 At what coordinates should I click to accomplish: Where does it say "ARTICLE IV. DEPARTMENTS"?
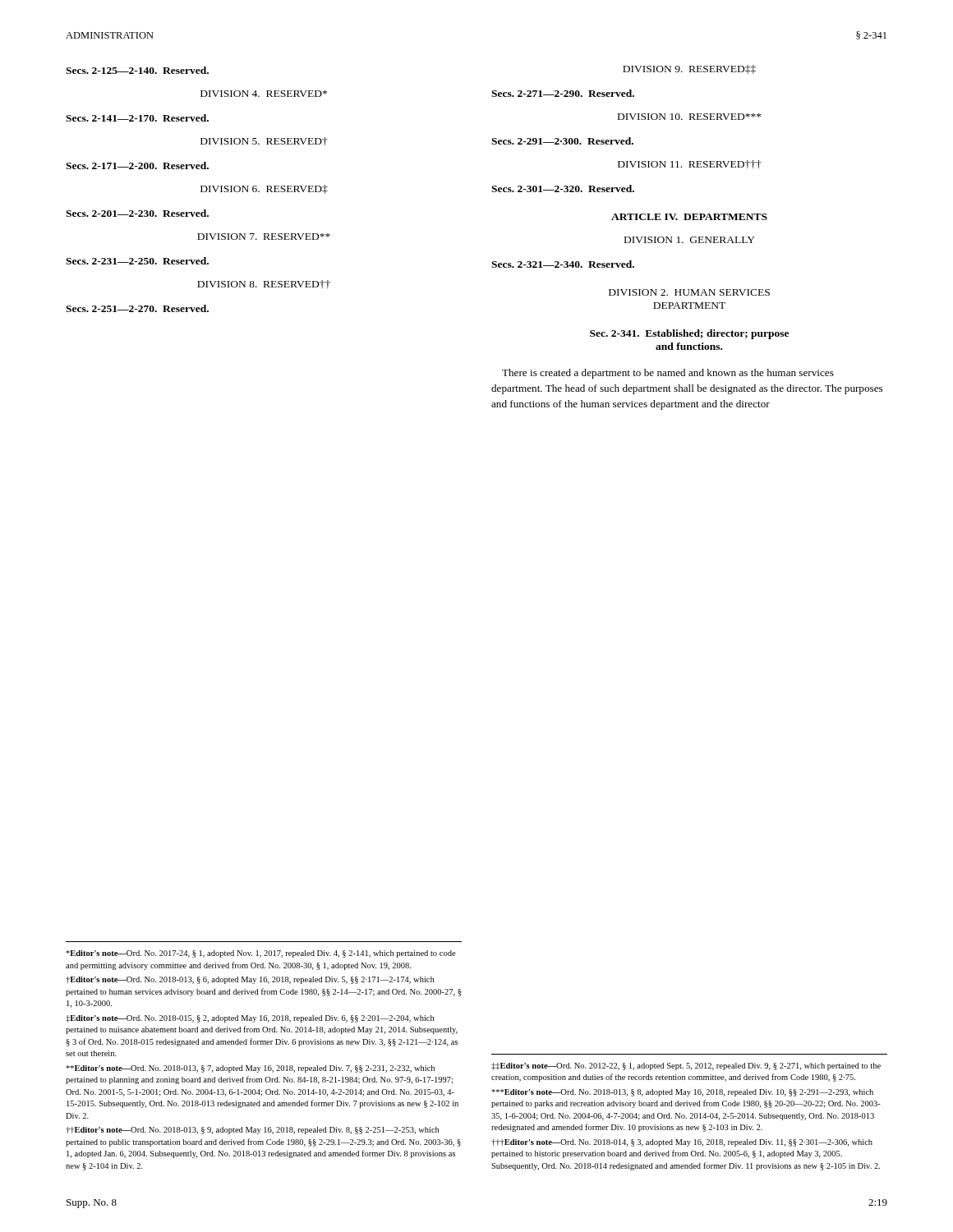[x=689, y=216]
